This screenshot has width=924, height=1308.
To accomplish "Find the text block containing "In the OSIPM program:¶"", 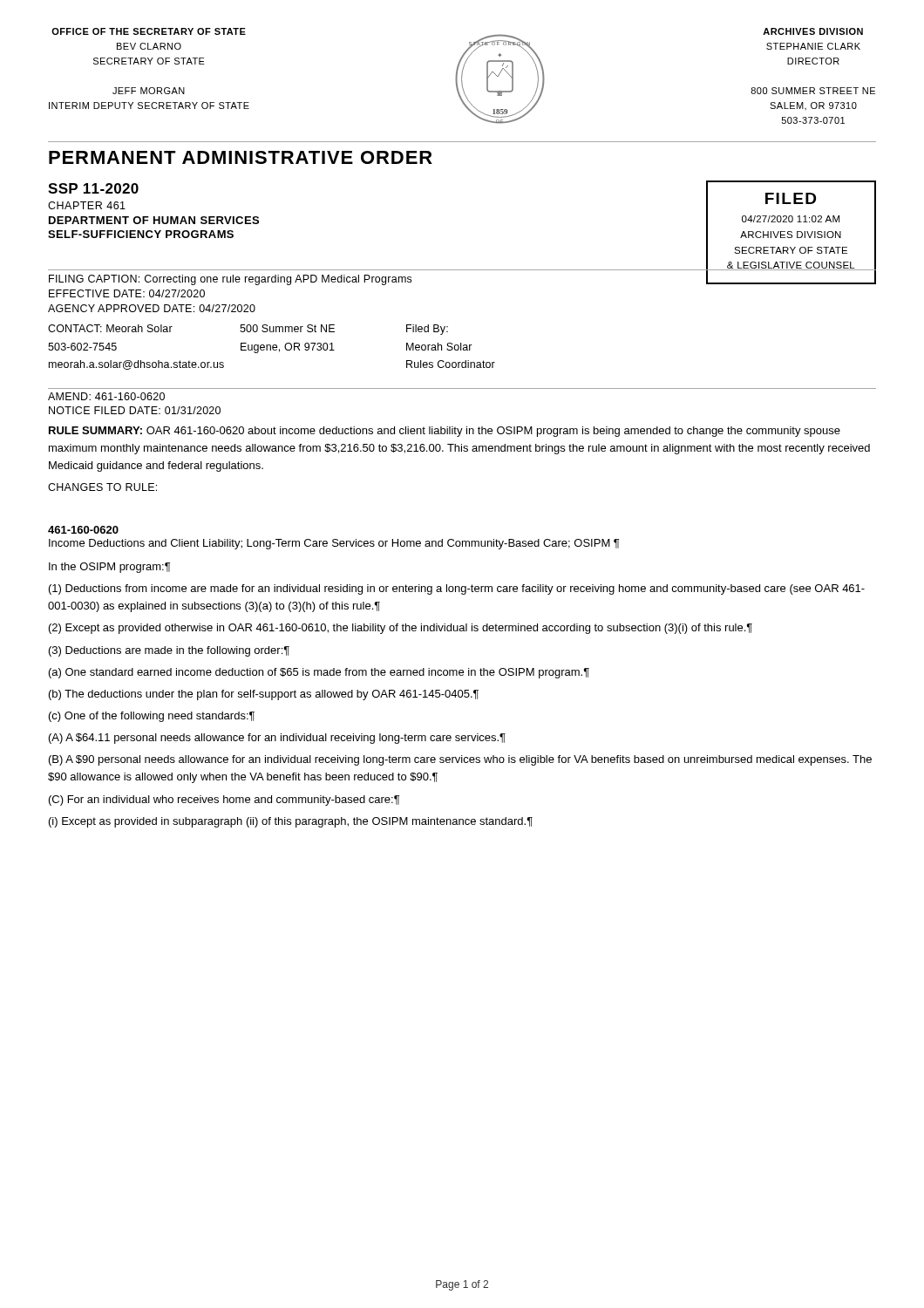I will coord(462,694).
